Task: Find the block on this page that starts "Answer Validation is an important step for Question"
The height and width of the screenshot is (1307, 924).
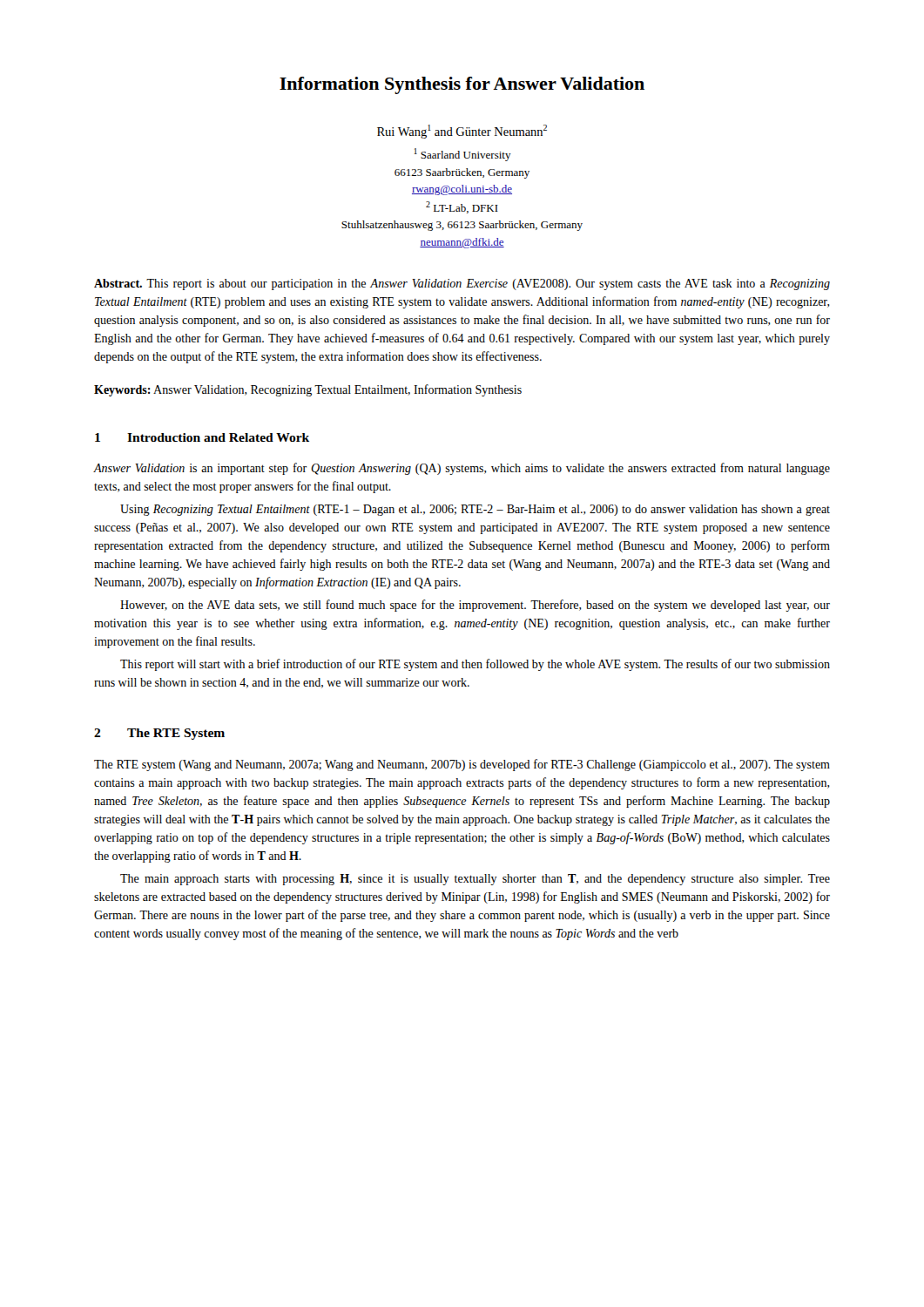Action: click(x=462, y=576)
